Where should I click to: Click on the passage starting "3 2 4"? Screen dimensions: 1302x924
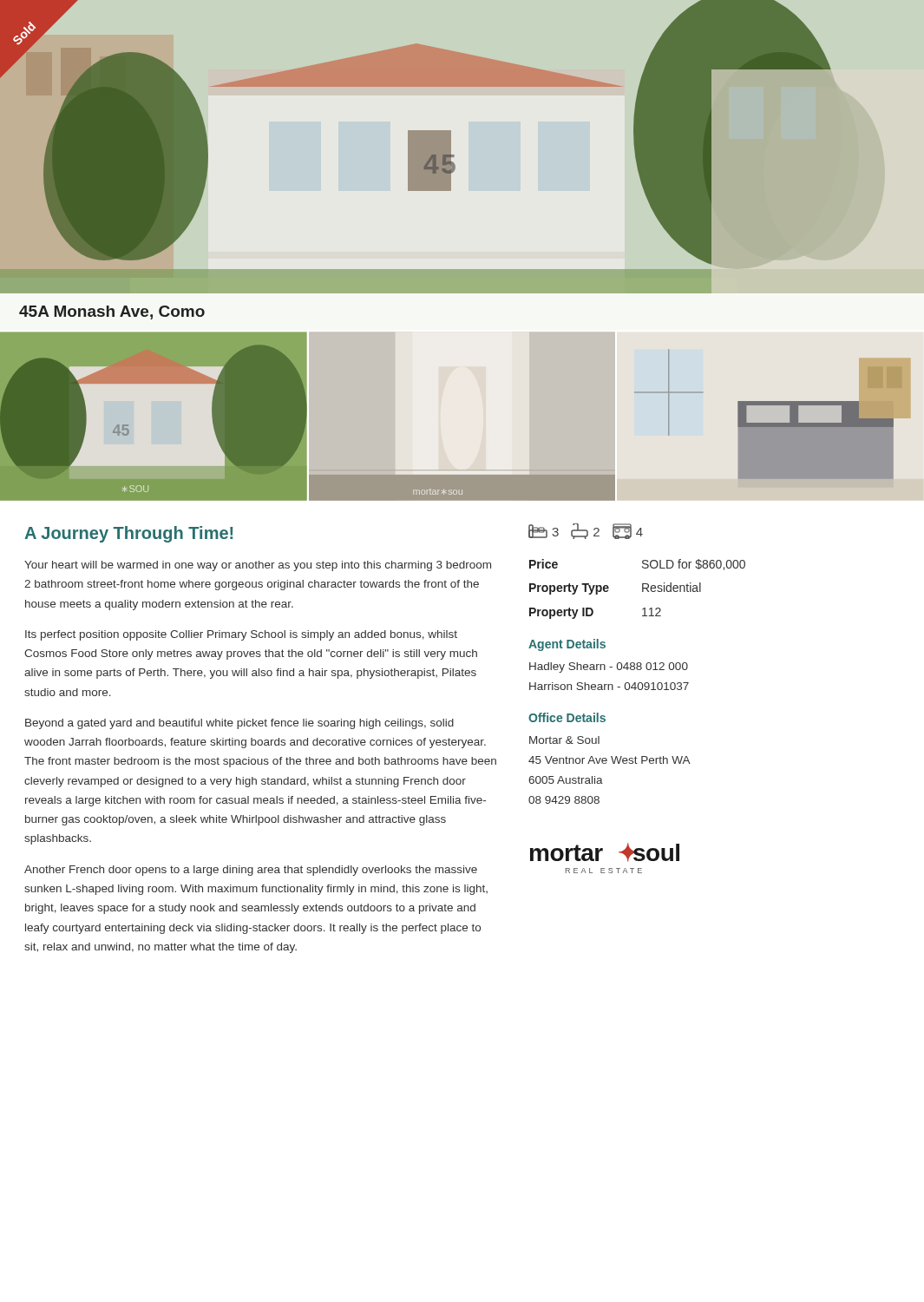(586, 531)
